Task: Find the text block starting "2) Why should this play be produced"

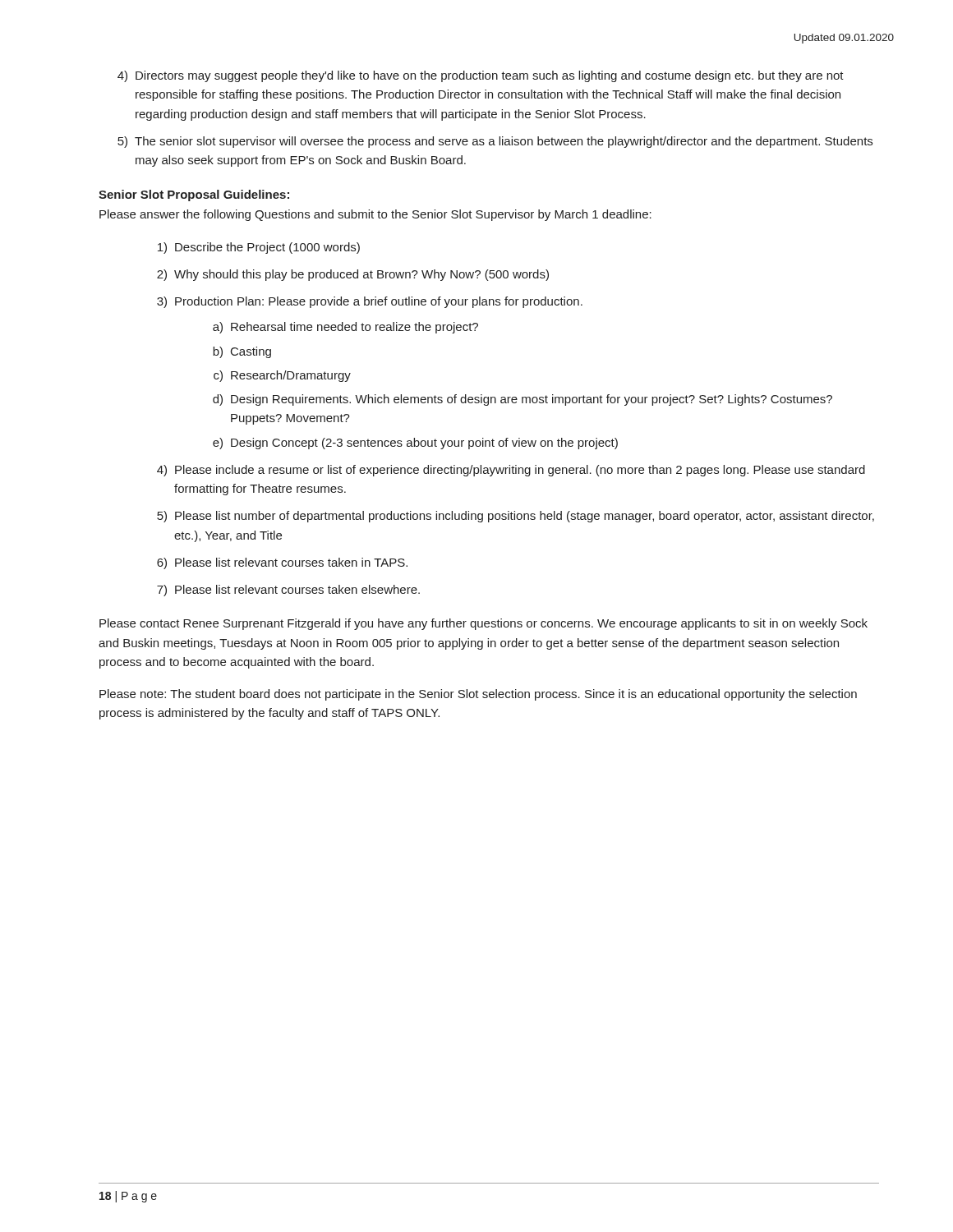Action: [509, 274]
